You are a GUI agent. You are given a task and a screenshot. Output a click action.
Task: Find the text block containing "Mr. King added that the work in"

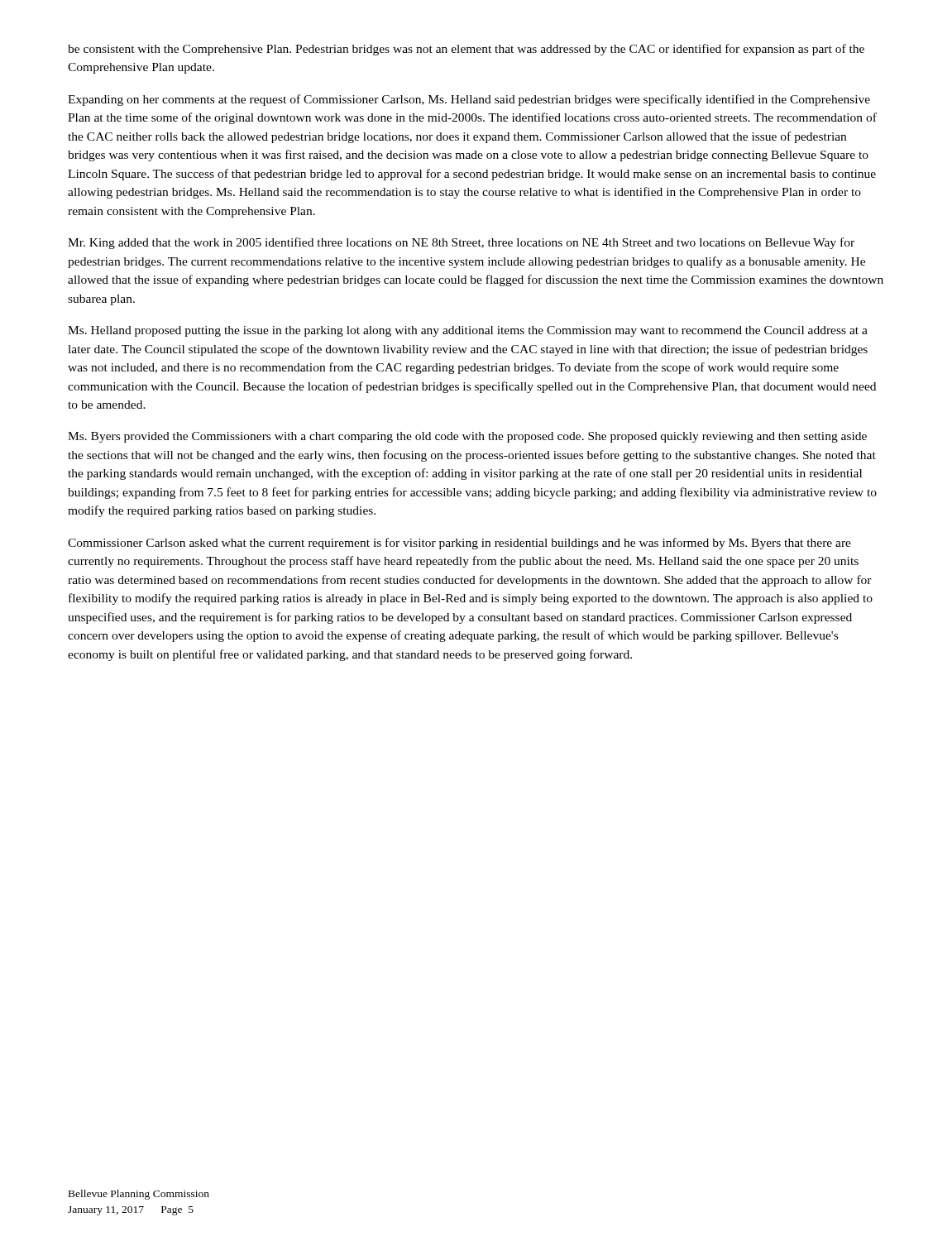pos(476,270)
